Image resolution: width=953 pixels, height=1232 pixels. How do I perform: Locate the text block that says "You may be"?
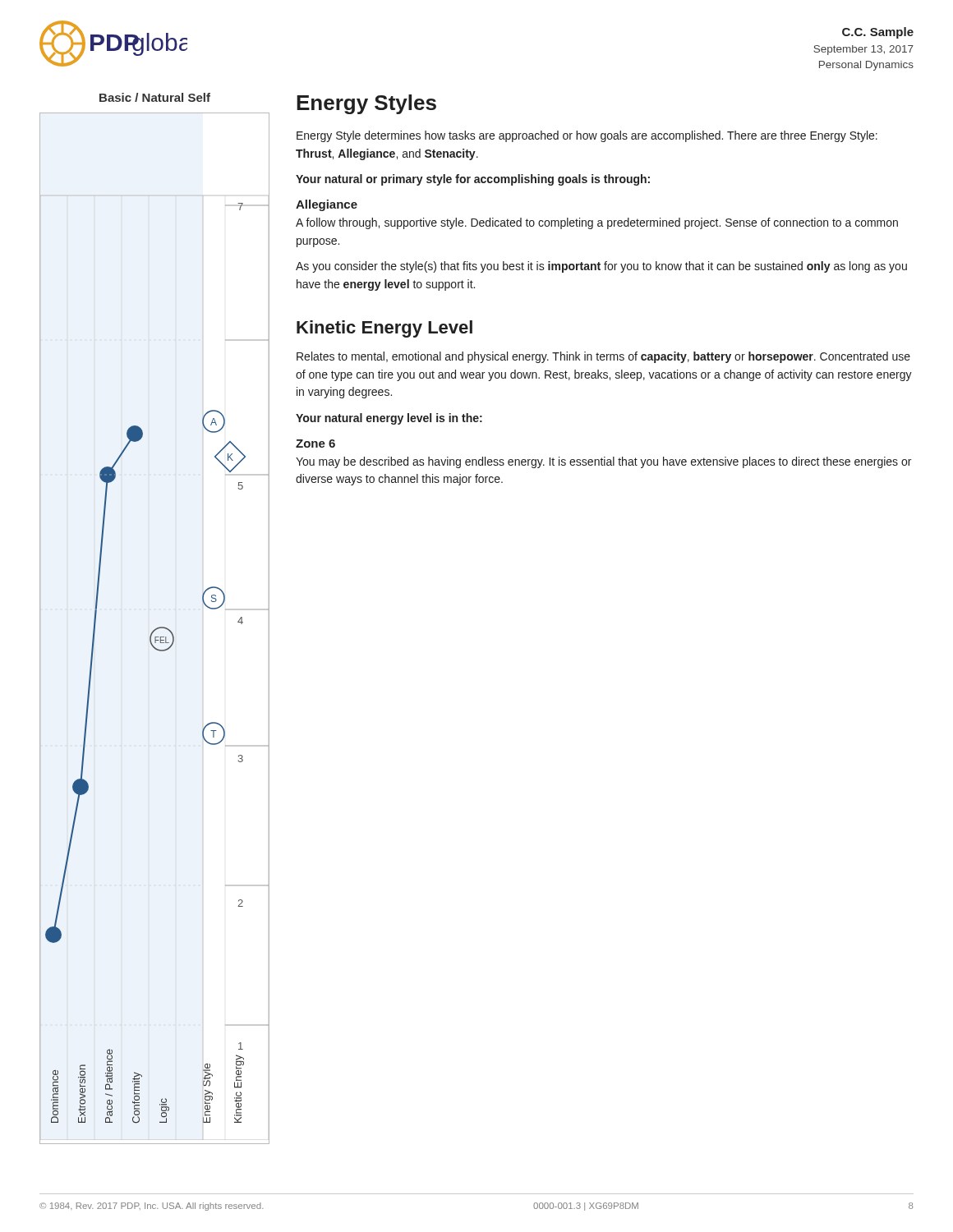[604, 470]
